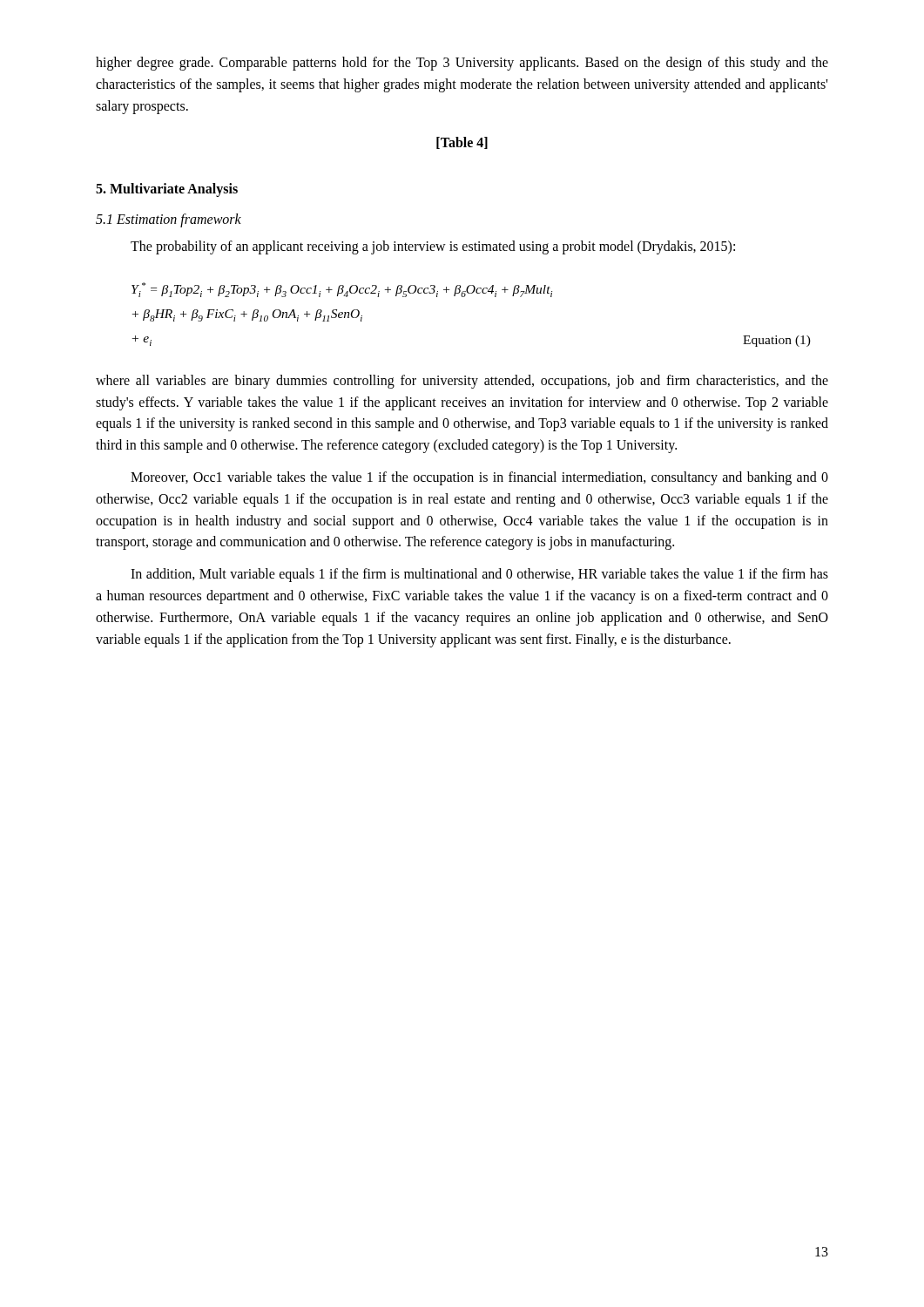
Task: Click on the passage starting "Moreover, Occ1 variable takes the value 1"
Action: [462, 510]
